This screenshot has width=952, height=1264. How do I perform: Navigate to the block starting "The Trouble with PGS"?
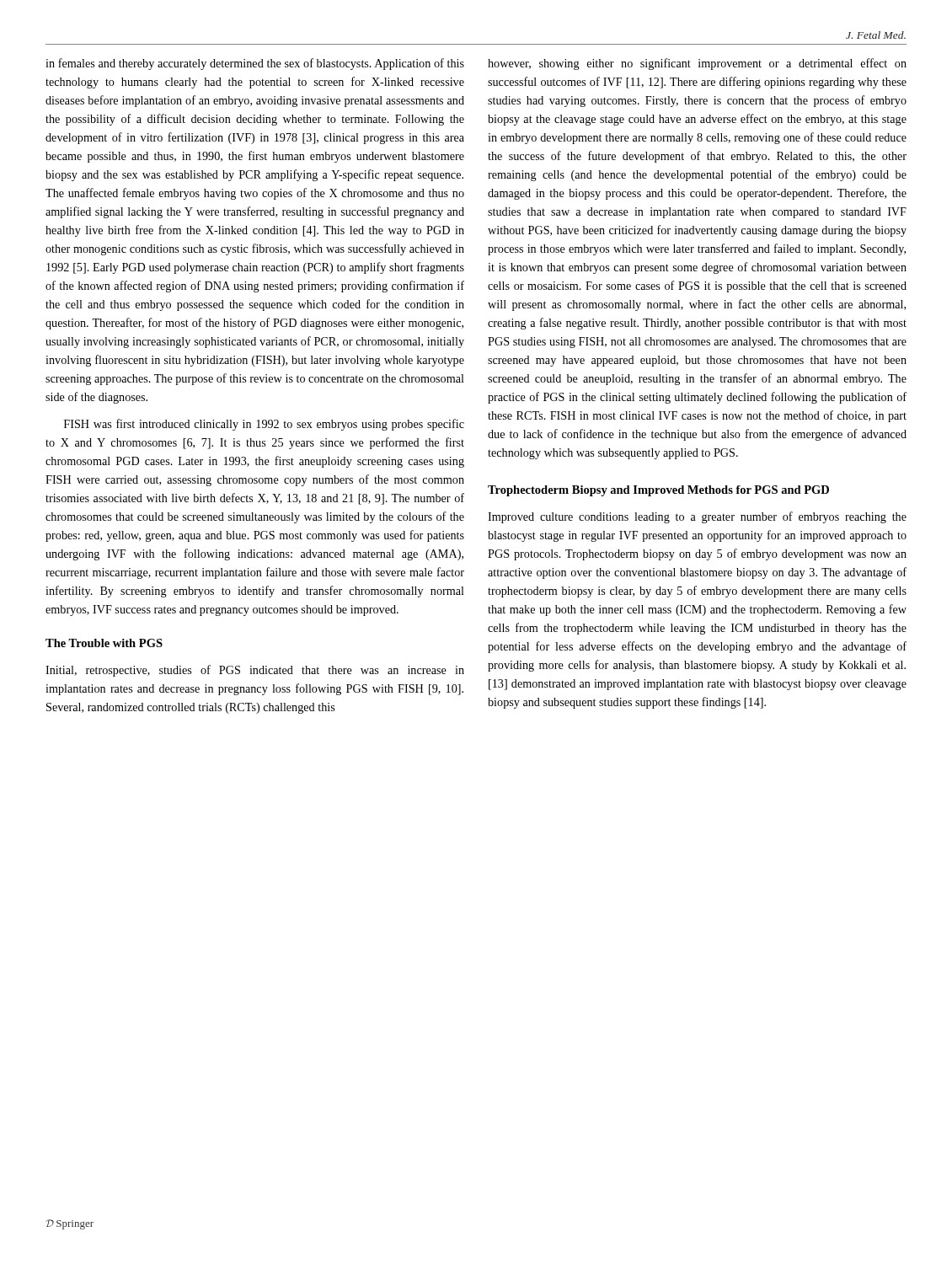click(104, 643)
